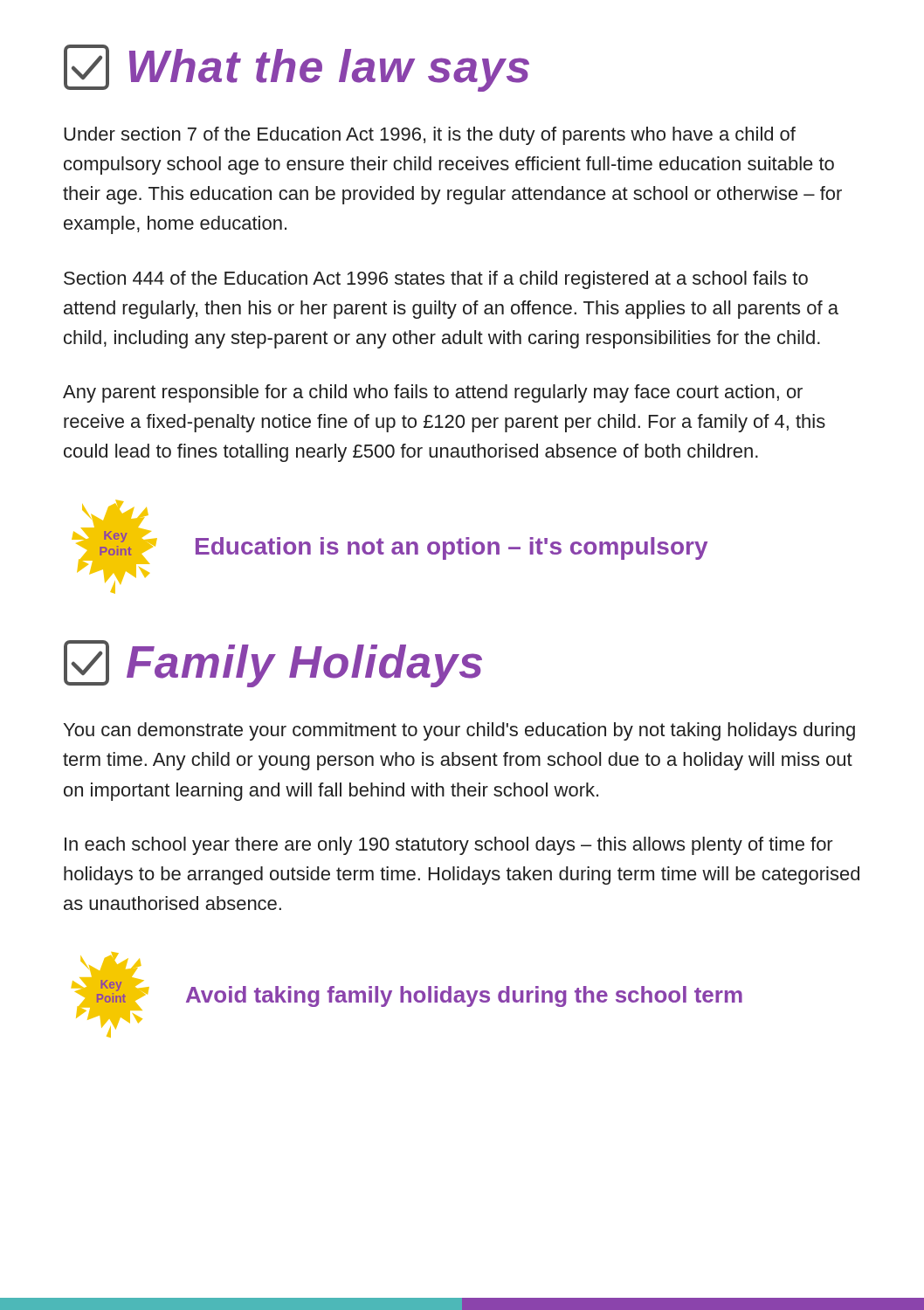
Task: Locate the block of text that opens with "Under section 7 of"
Action: coord(453,179)
